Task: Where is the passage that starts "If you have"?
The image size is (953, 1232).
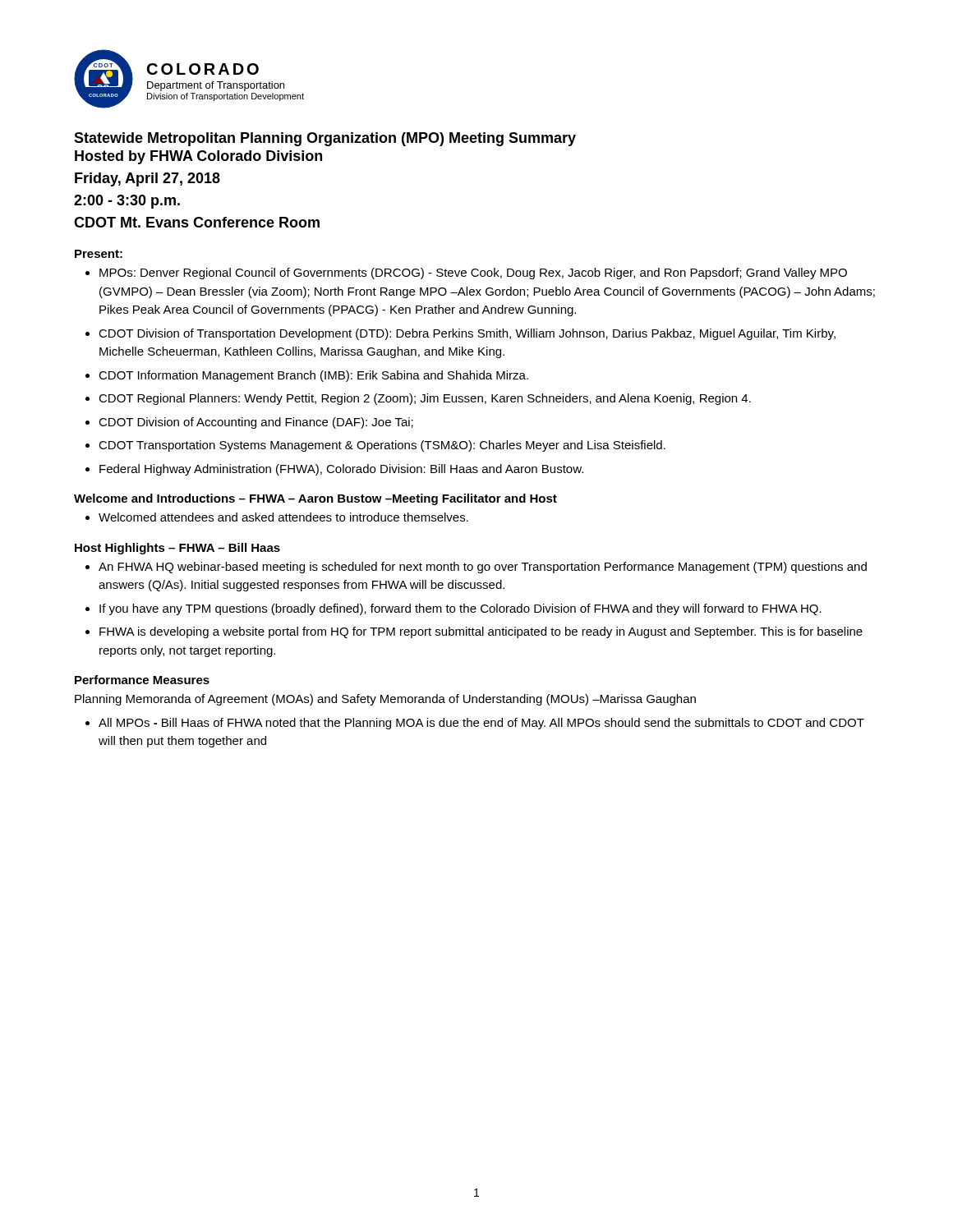Action: point(460,608)
